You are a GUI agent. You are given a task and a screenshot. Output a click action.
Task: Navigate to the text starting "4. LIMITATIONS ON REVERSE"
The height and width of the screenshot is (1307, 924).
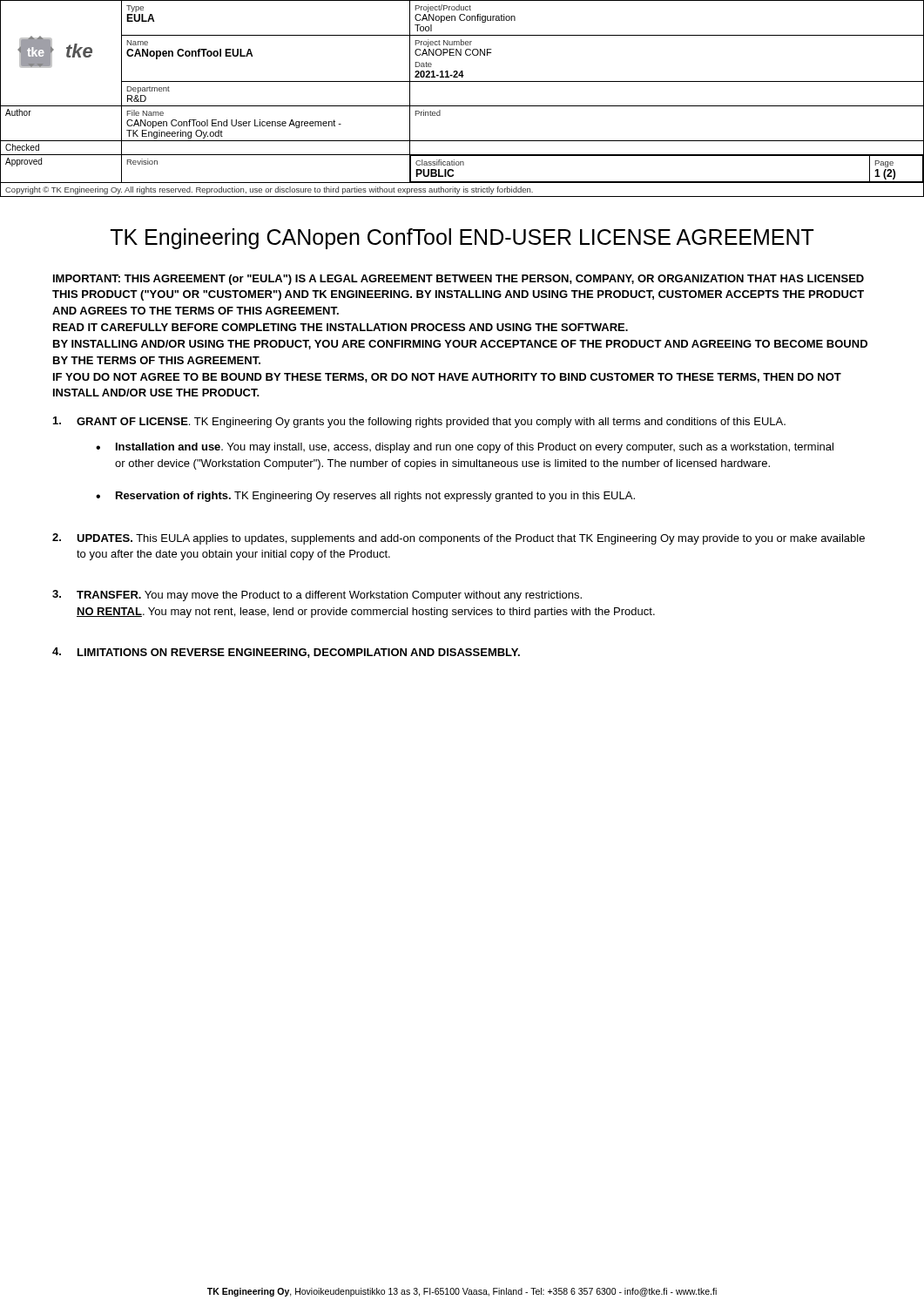click(x=286, y=653)
